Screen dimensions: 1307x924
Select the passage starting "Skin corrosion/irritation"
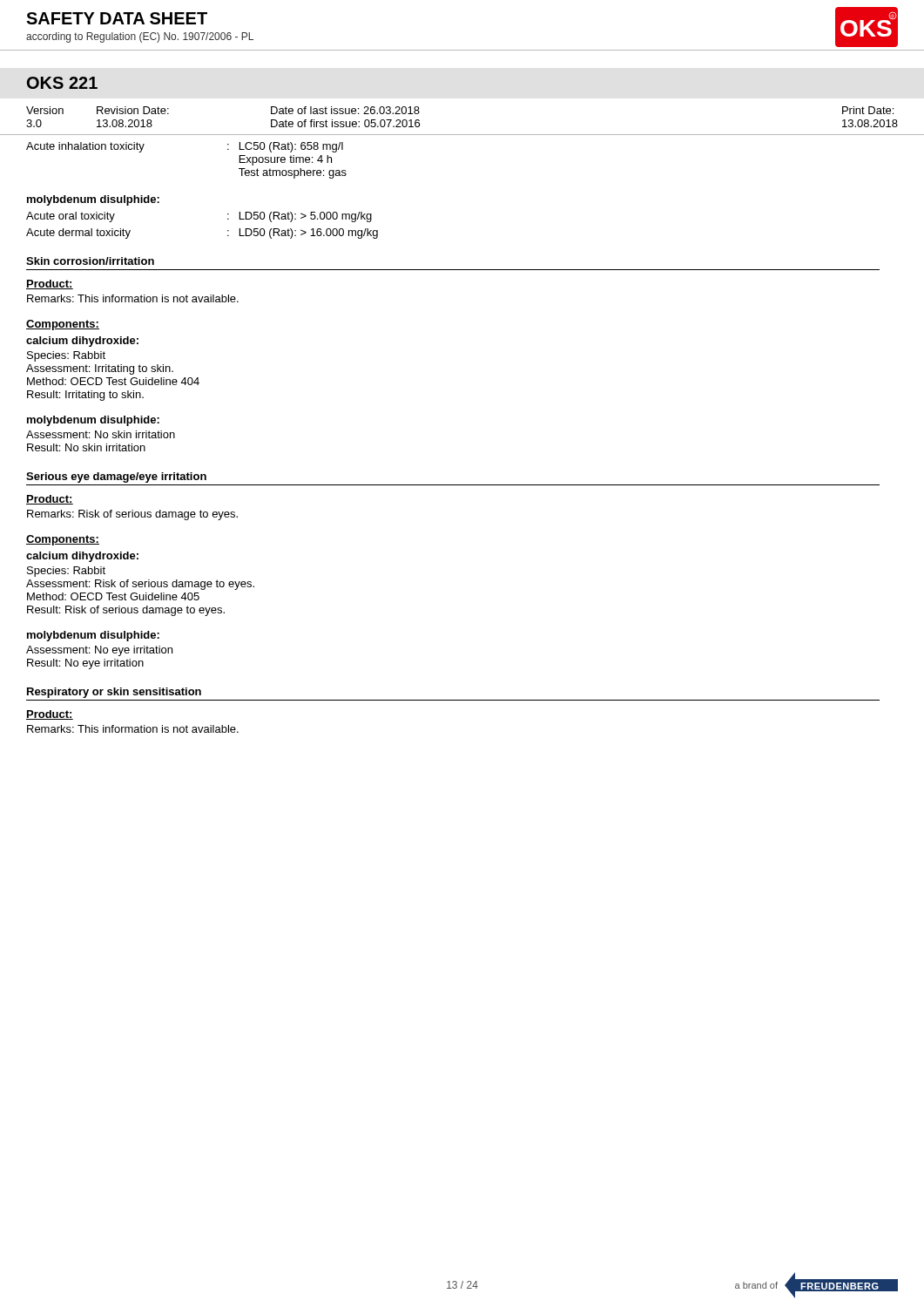[90, 261]
